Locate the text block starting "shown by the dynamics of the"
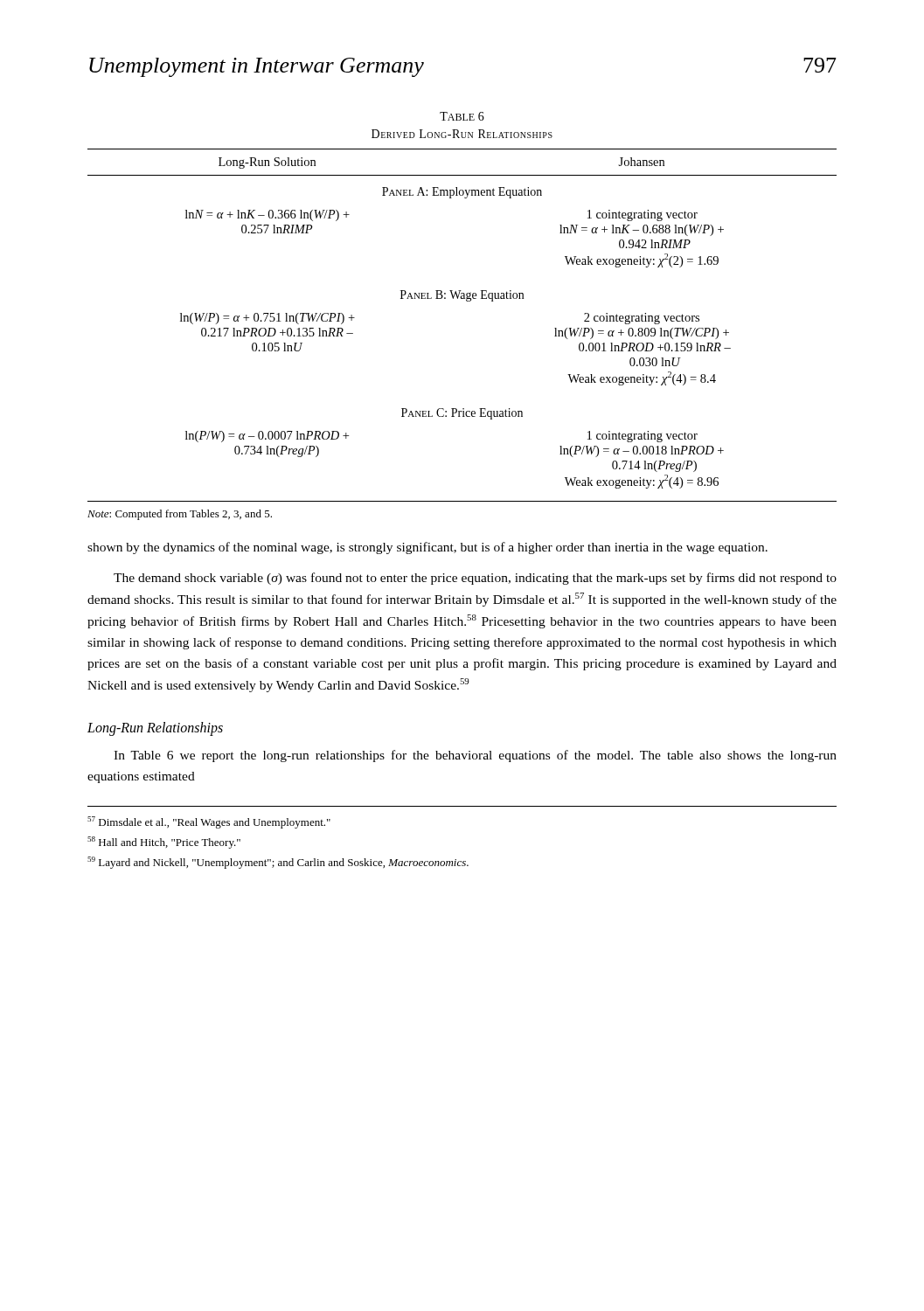The image size is (924, 1311). (428, 547)
